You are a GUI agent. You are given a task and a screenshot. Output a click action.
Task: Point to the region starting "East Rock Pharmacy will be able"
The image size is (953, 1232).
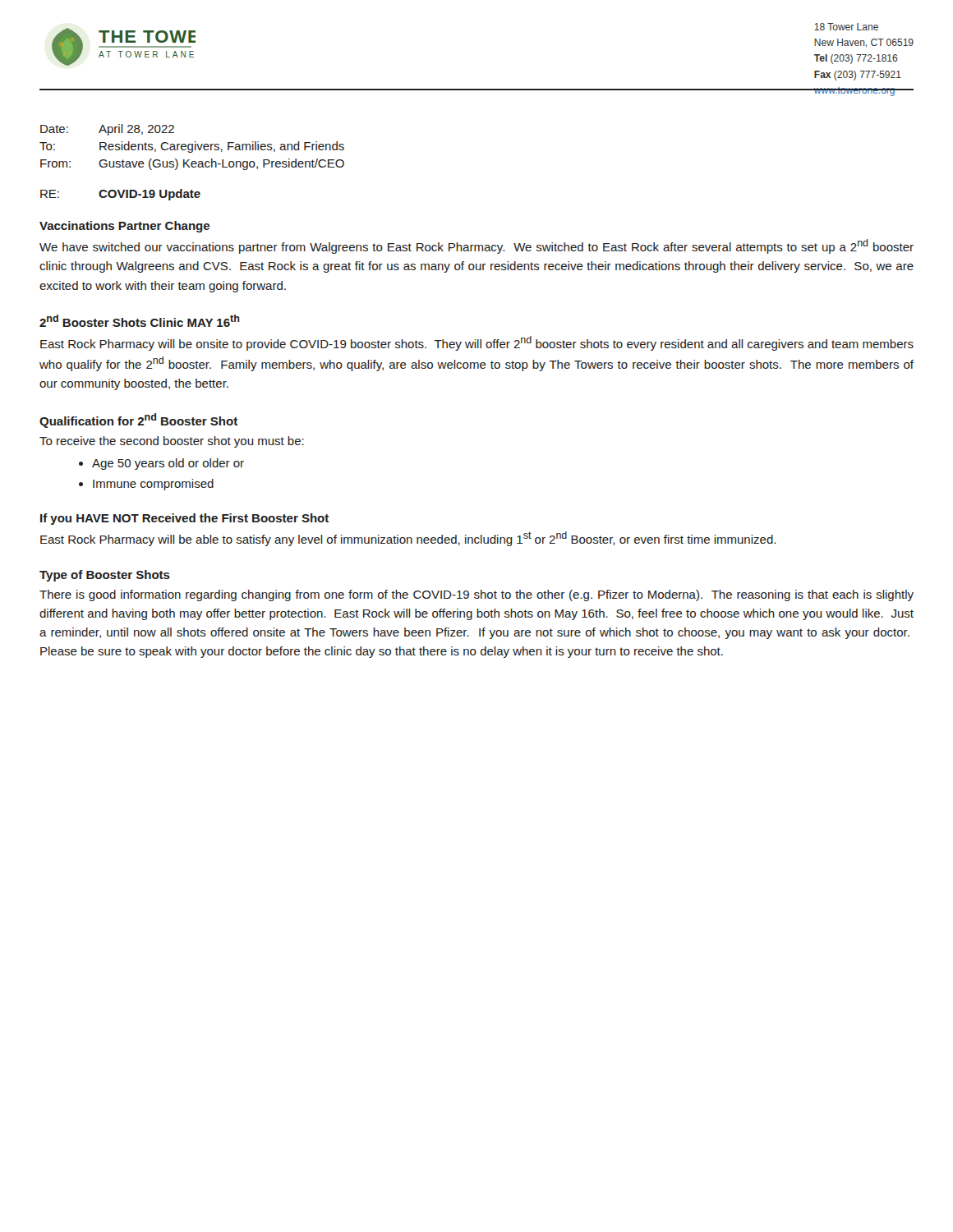tap(408, 538)
